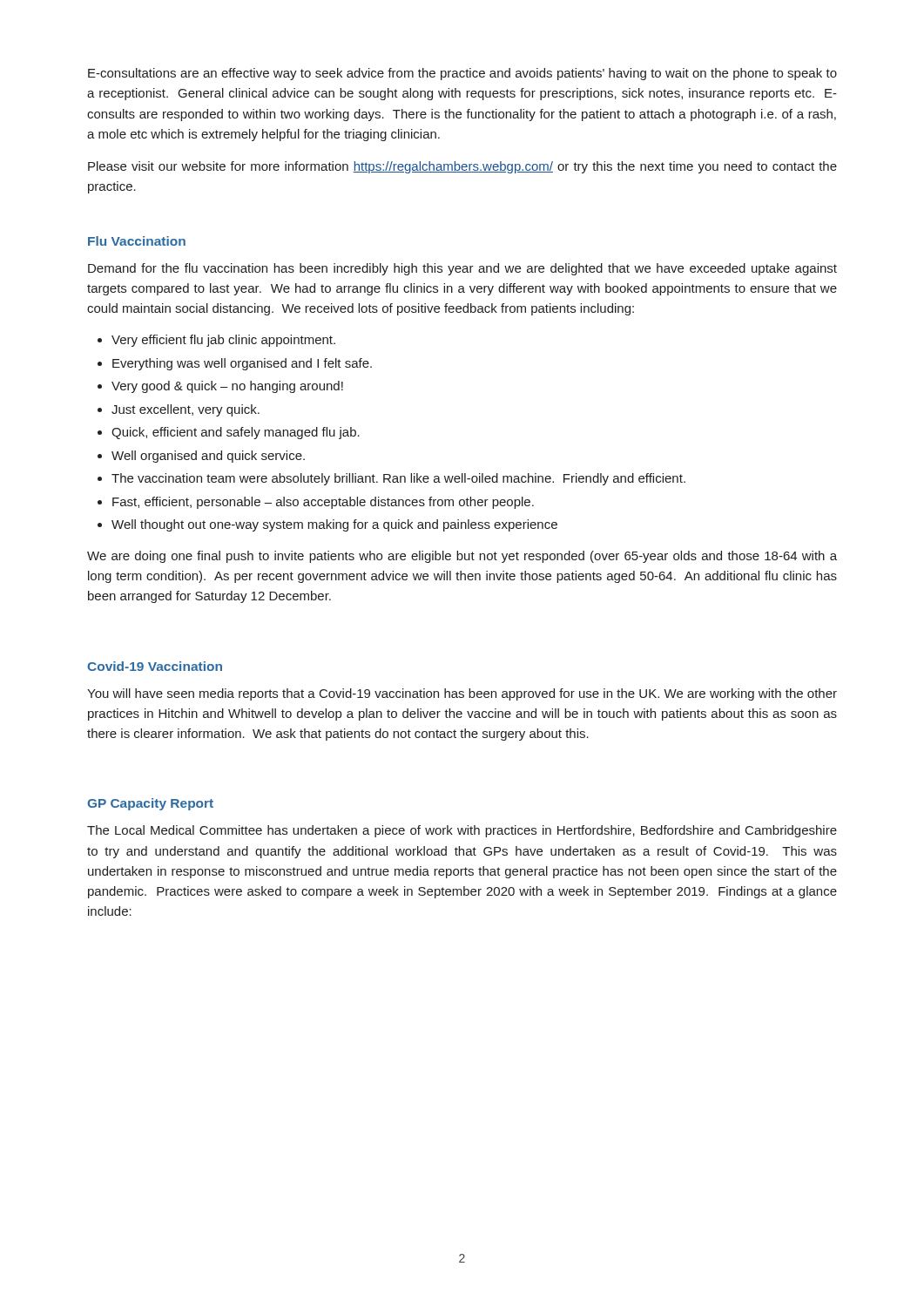
Task: Click on the list item containing "Very good &"
Action: tap(228, 386)
